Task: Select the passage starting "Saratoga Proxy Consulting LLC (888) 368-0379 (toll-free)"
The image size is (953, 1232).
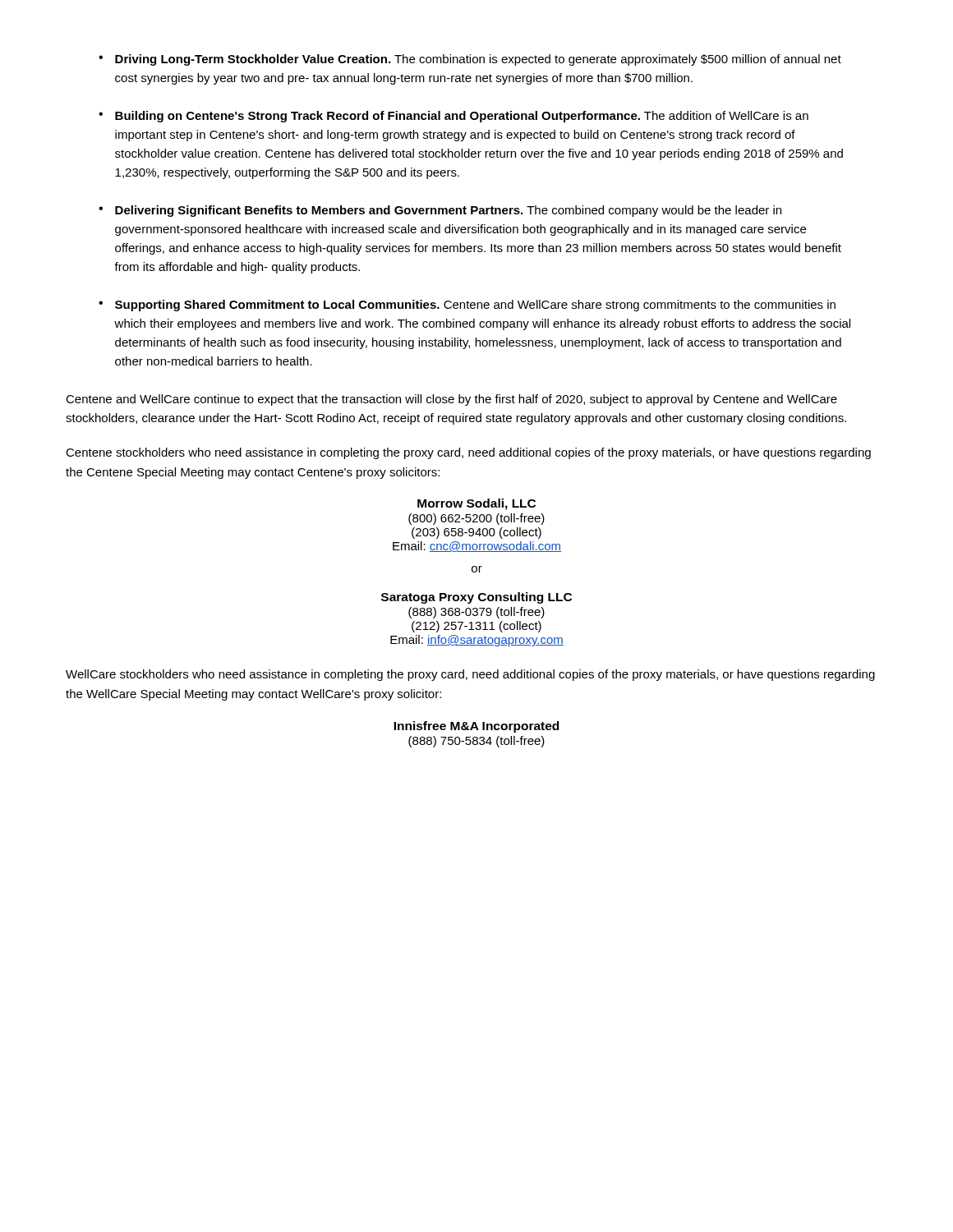Action: 476,618
